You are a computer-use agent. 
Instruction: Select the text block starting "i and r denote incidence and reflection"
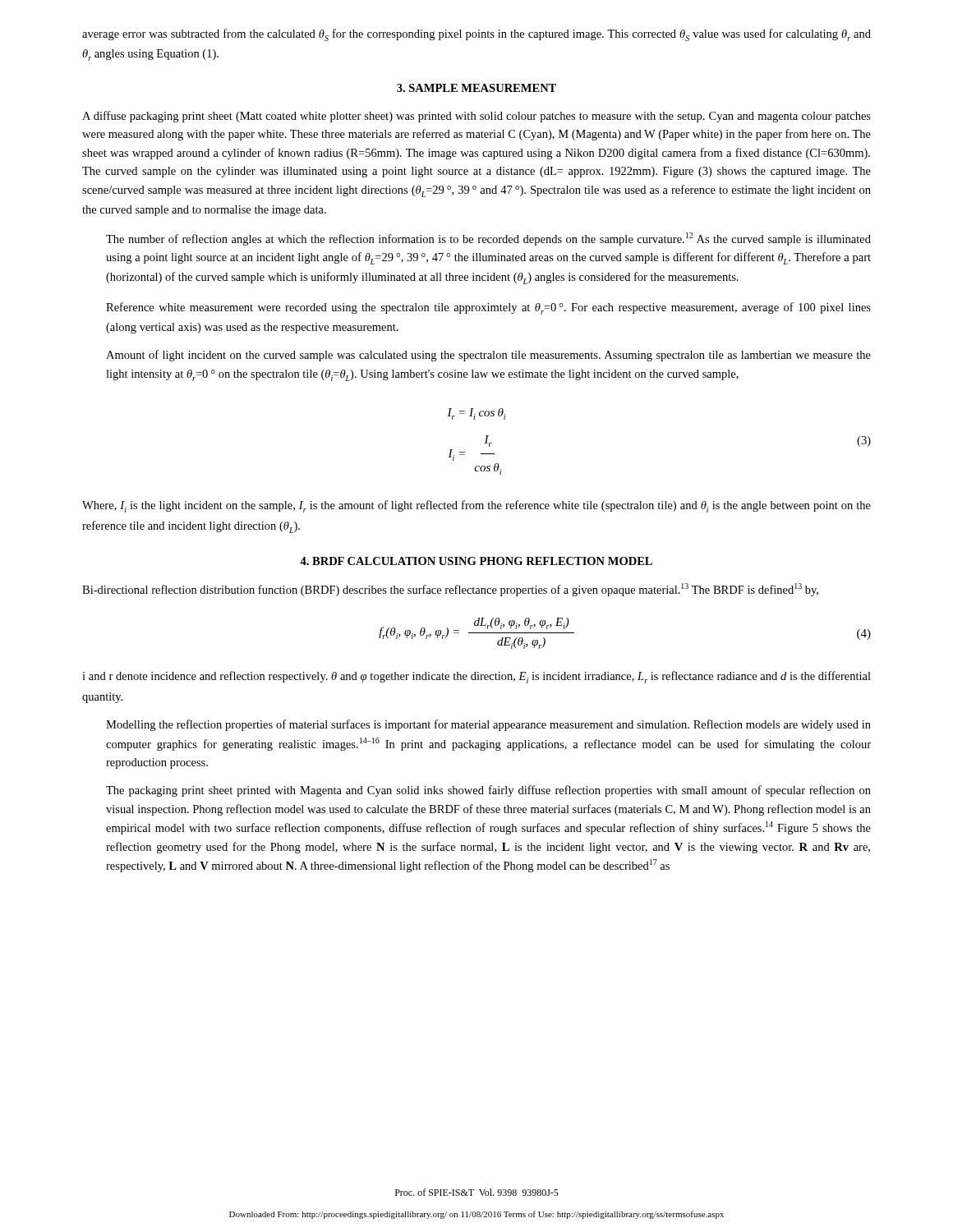coord(476,686)
